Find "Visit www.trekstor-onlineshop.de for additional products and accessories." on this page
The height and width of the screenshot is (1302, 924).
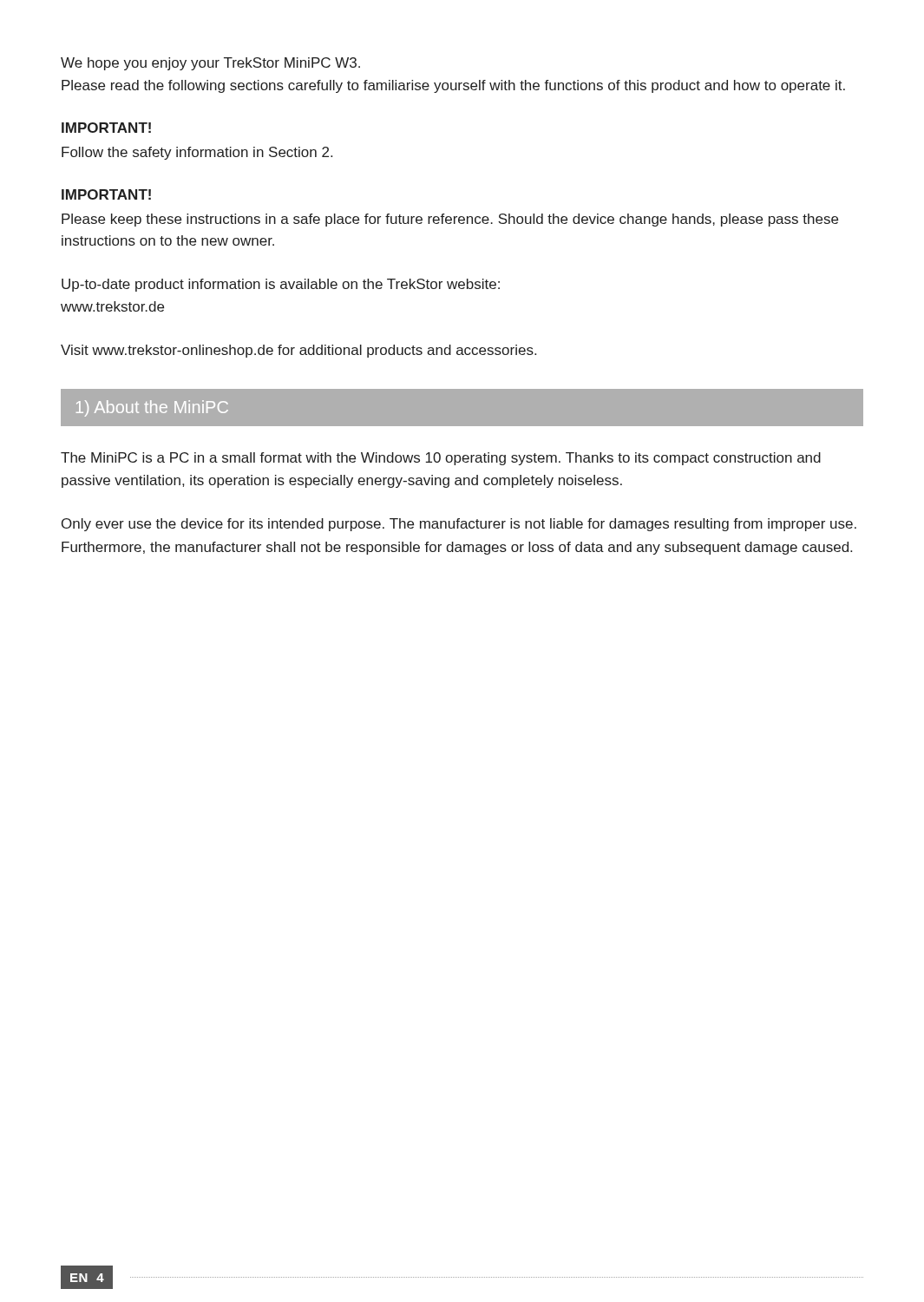[x=299, y=350]
